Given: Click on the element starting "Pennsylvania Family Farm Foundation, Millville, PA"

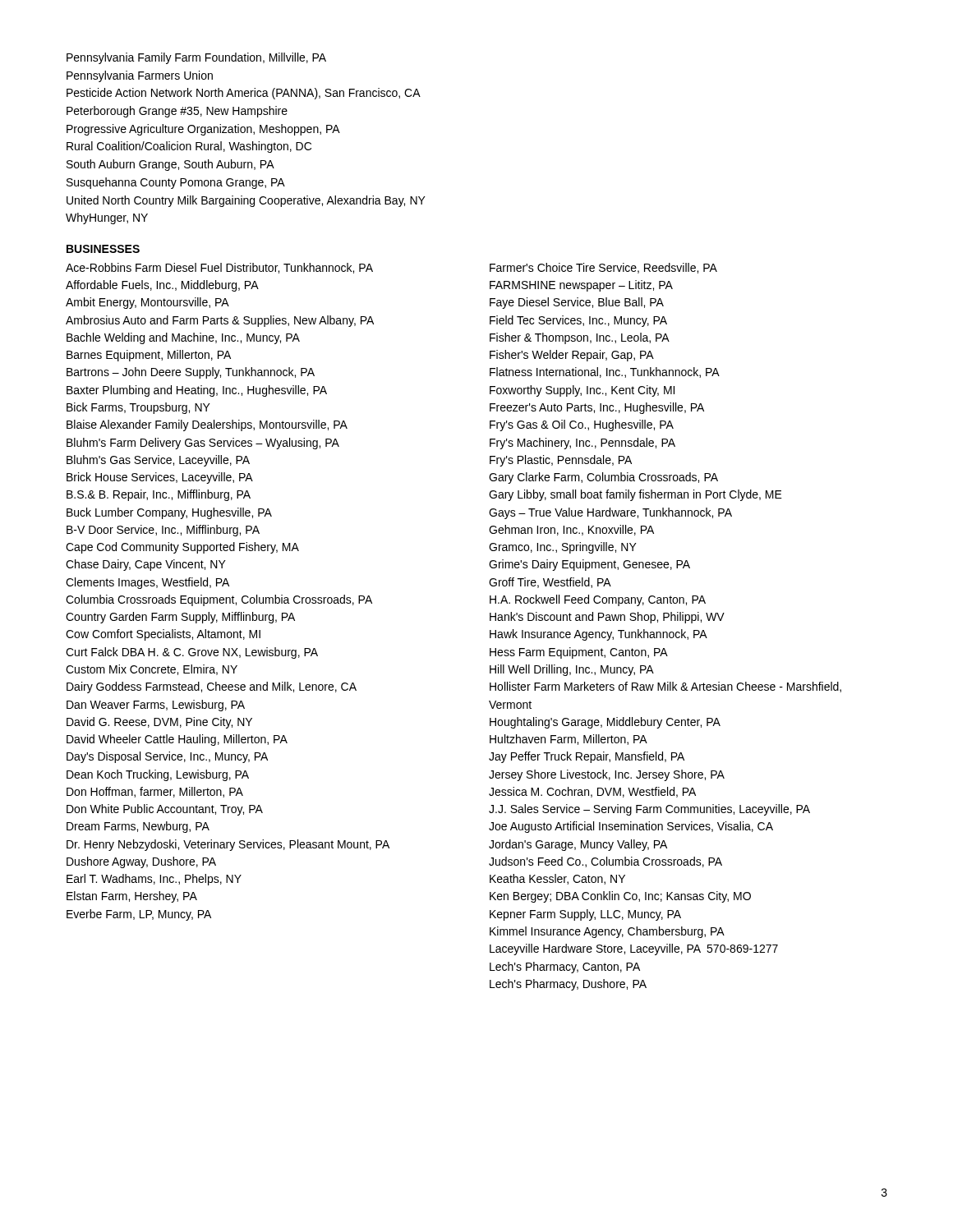Looking at the screenshot, I should click(x=196, y=57).
